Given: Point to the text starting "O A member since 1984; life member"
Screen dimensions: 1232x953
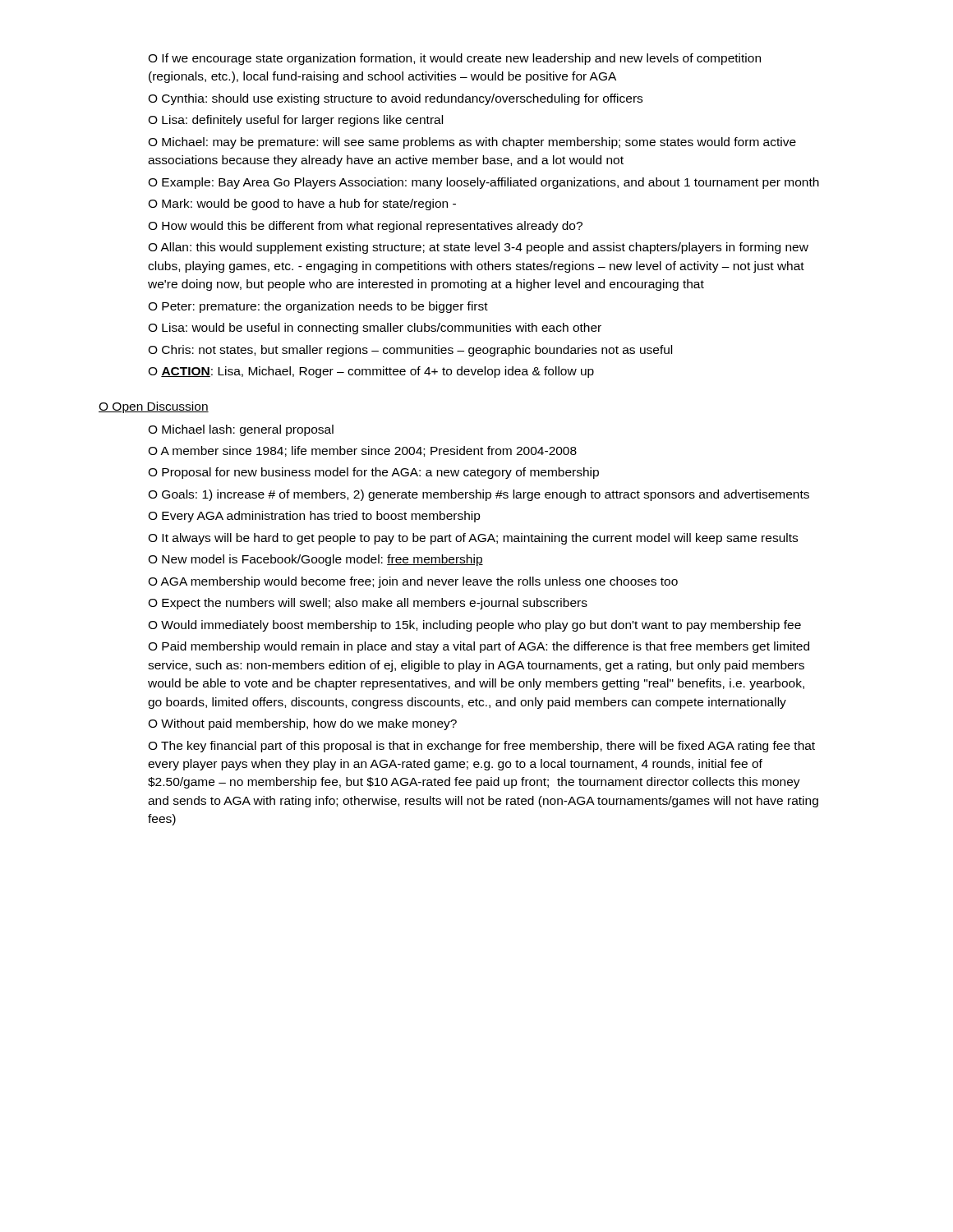Looking at the screenshot, I should pos(362,450).
